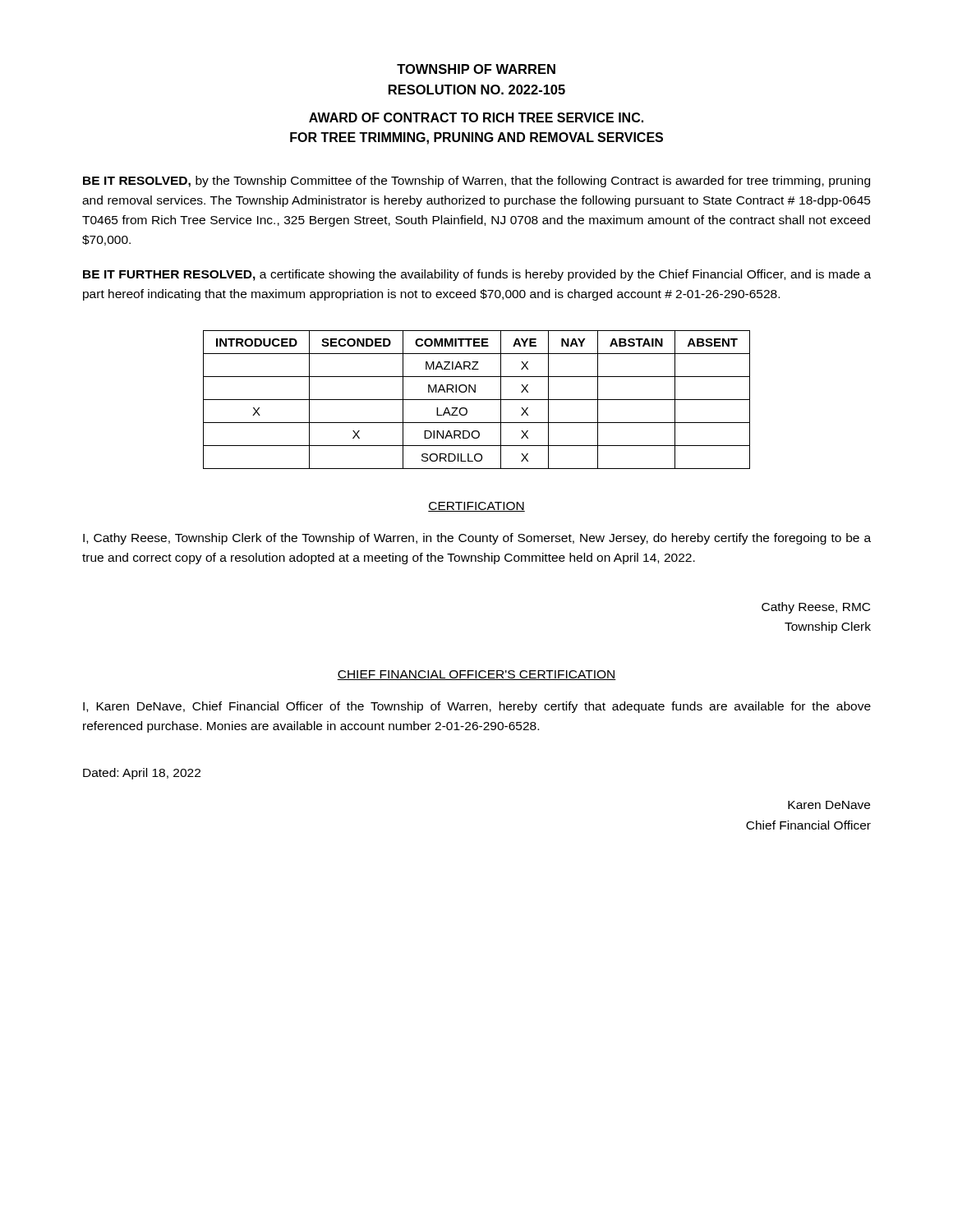Where does it say "Dated: April 18, 2022"?

142,773
